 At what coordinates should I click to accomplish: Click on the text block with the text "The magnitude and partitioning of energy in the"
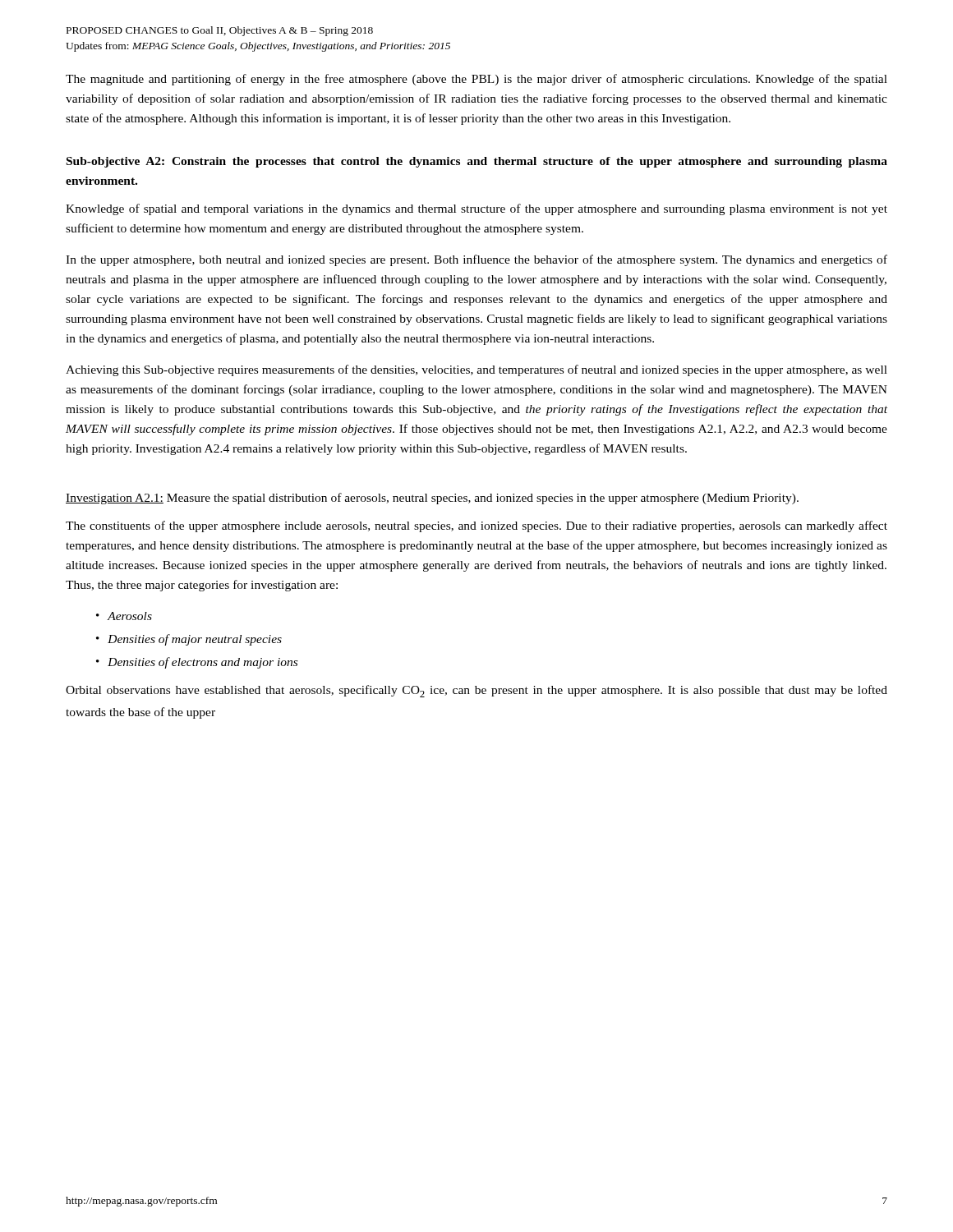tap(476, 98)
